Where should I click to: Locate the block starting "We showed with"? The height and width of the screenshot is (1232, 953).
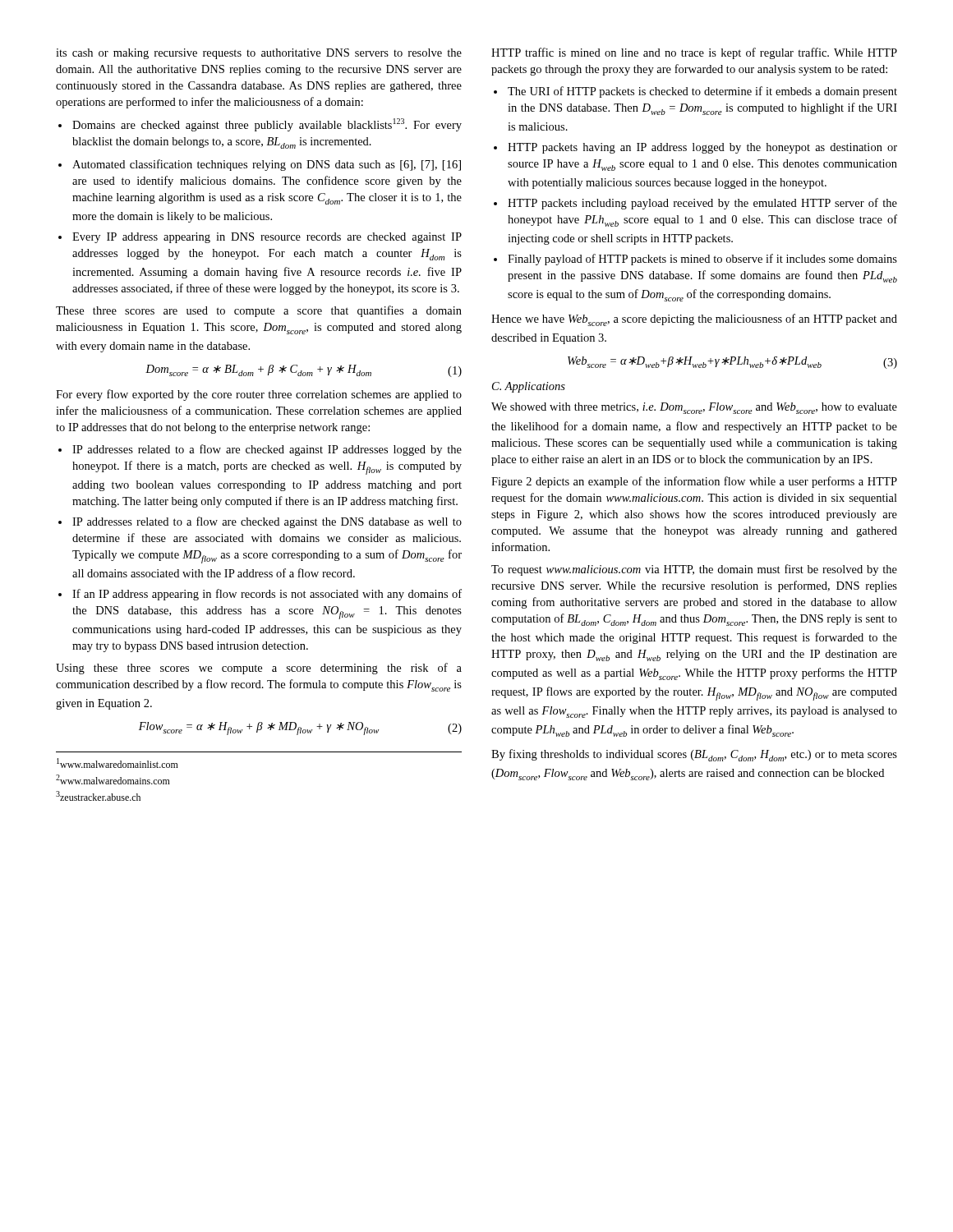click(694, 433)
